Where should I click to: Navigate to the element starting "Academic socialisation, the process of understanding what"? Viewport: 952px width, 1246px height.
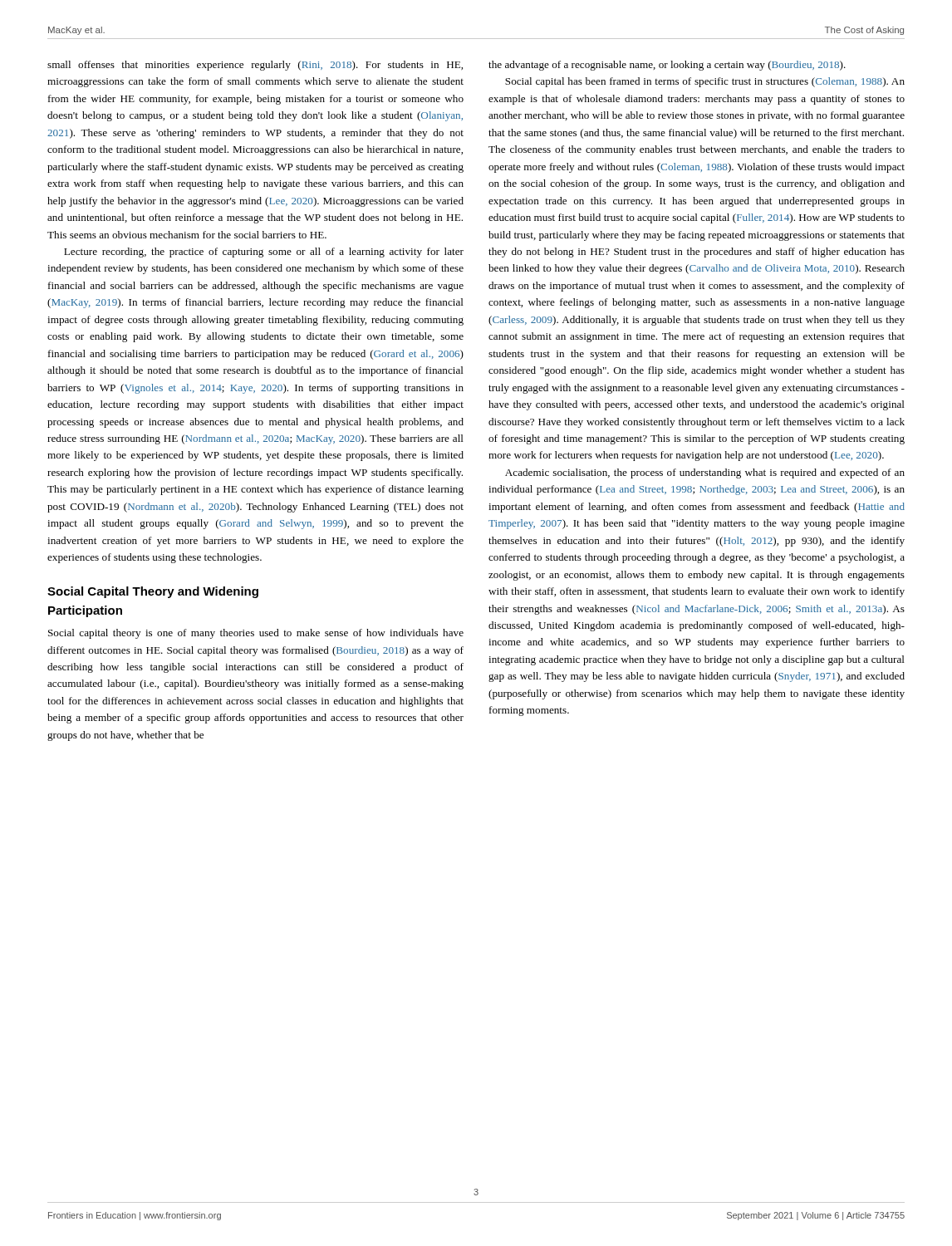coord(697,592)
